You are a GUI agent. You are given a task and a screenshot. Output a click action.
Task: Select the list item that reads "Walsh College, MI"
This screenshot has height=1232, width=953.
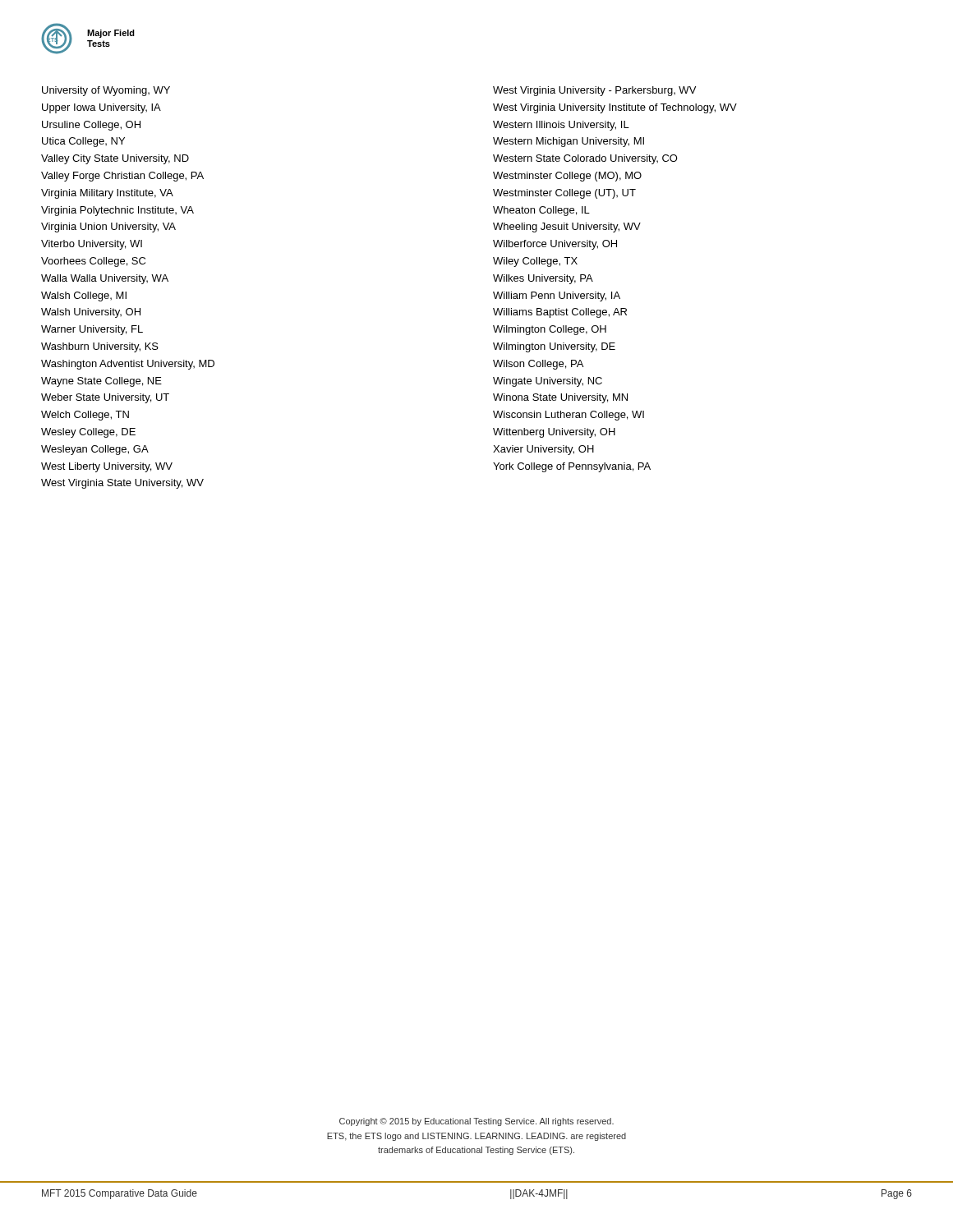click(84, 297)
